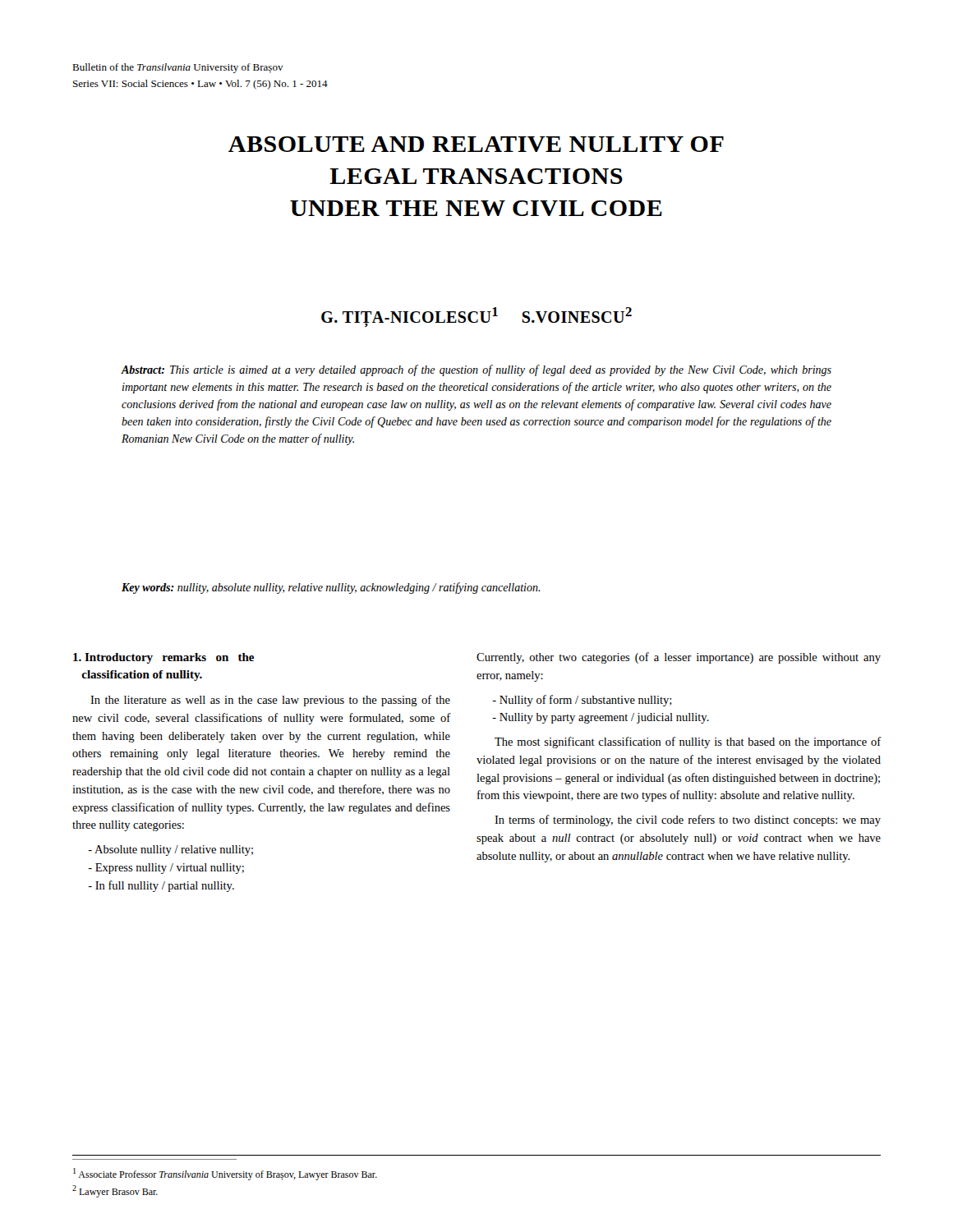Click where it says "Express nullity / virtual nullity;"
Image resolution: width=953 pixels, height=1232 pixels.
(x=163, y=867)
